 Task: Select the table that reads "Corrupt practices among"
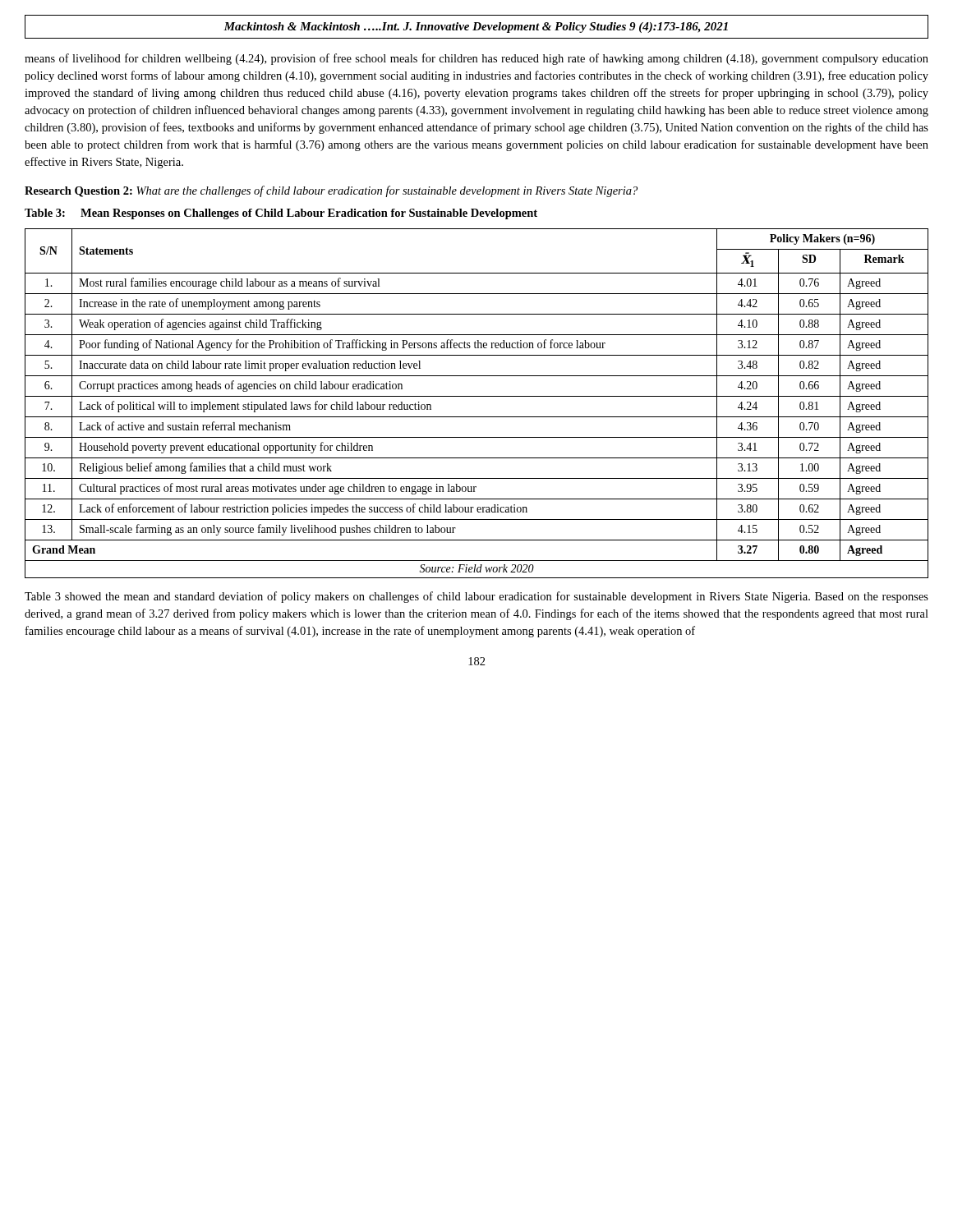(x=476, y=403)
